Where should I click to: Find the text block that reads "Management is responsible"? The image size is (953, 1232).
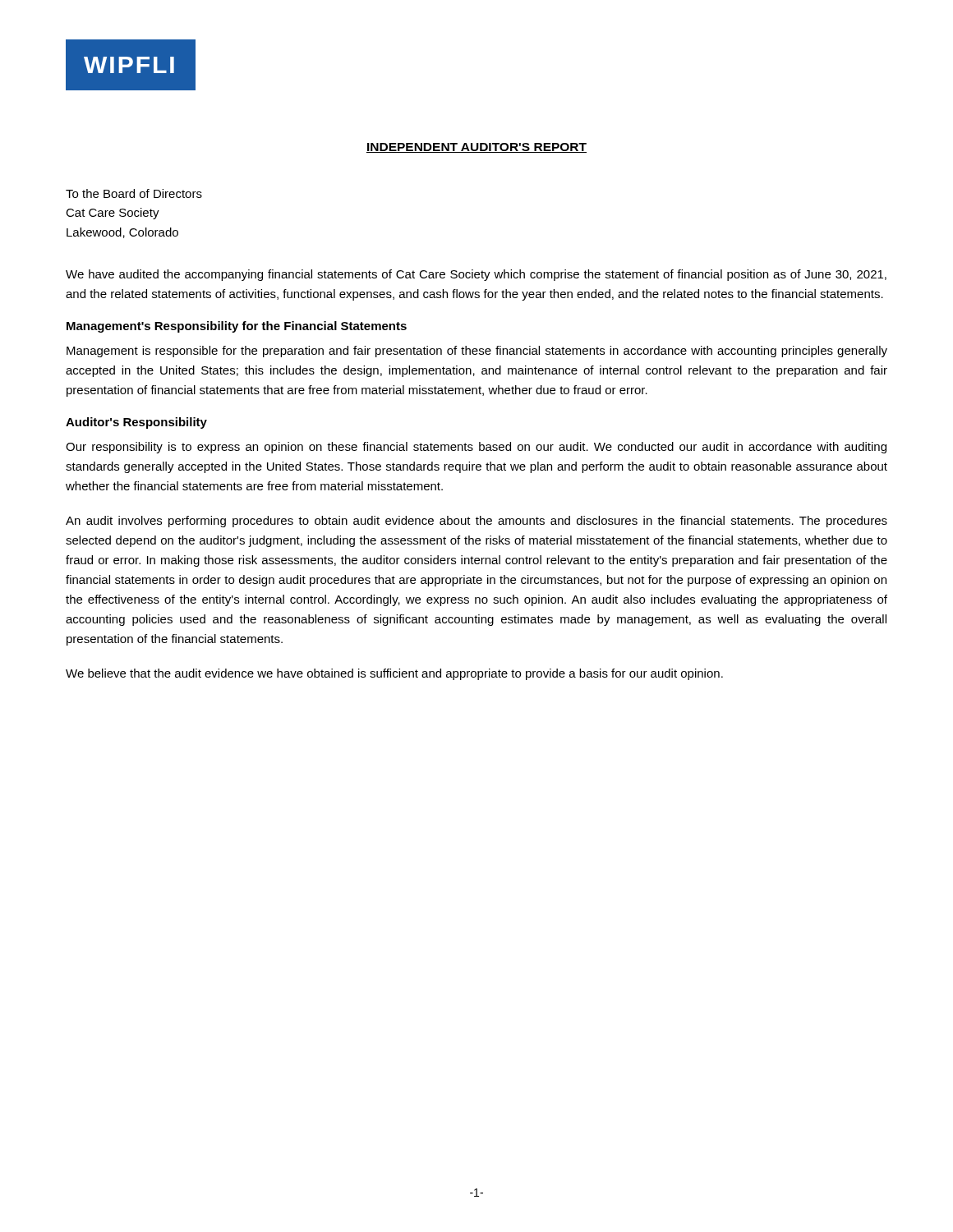pos(476,370)
